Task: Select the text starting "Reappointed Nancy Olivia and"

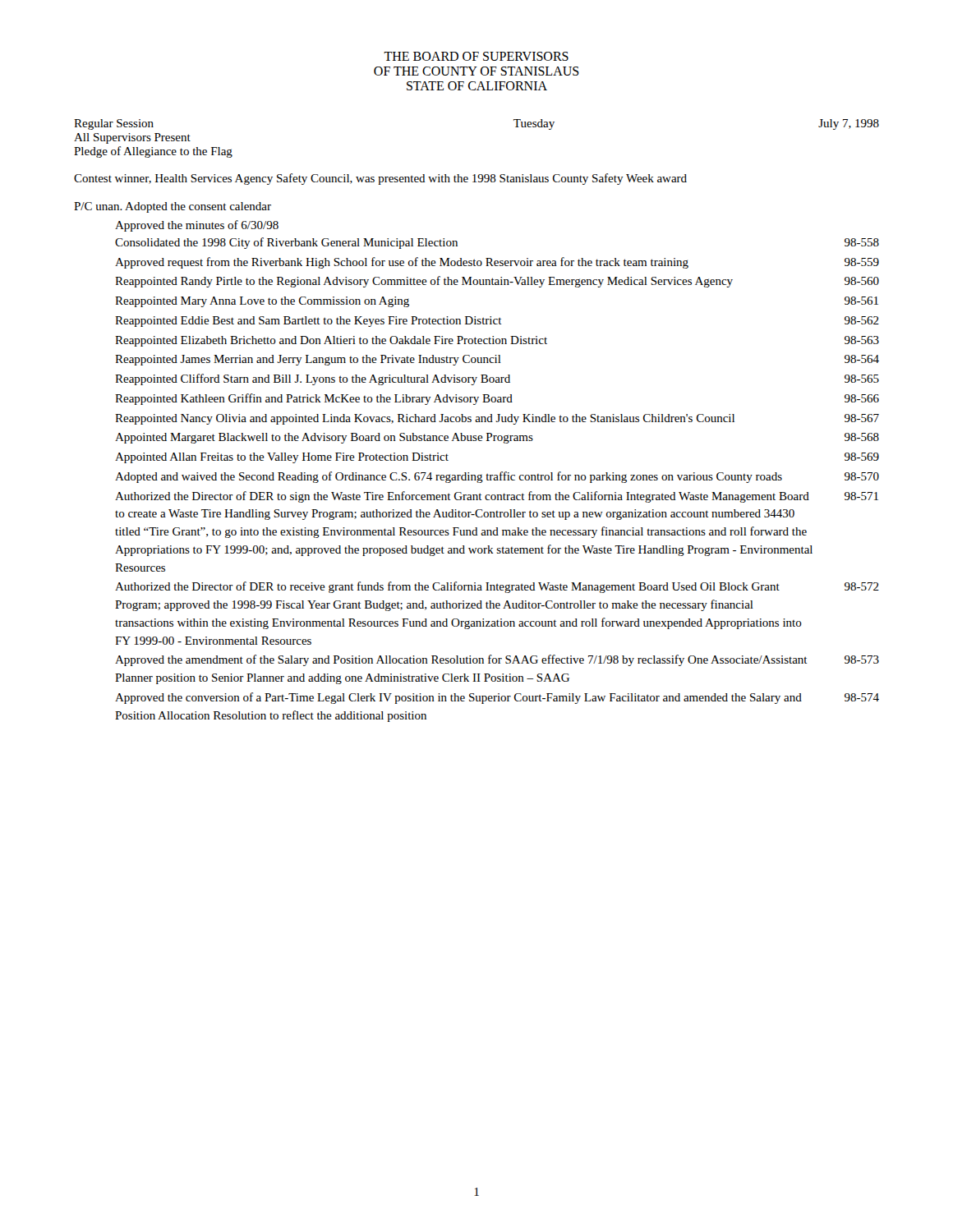Action: click(497, 418)
